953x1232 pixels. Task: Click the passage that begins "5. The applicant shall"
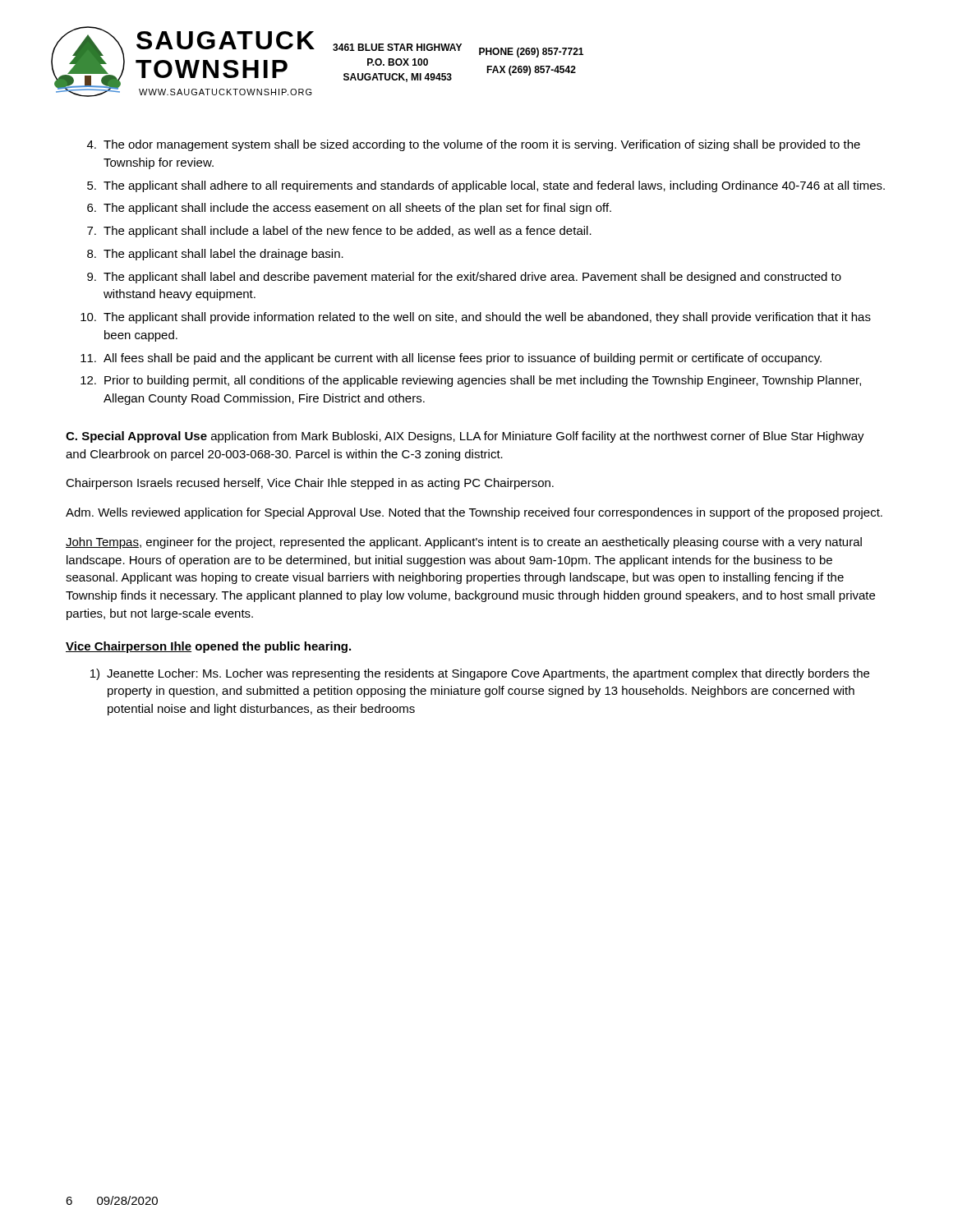(x=476, y=185)
